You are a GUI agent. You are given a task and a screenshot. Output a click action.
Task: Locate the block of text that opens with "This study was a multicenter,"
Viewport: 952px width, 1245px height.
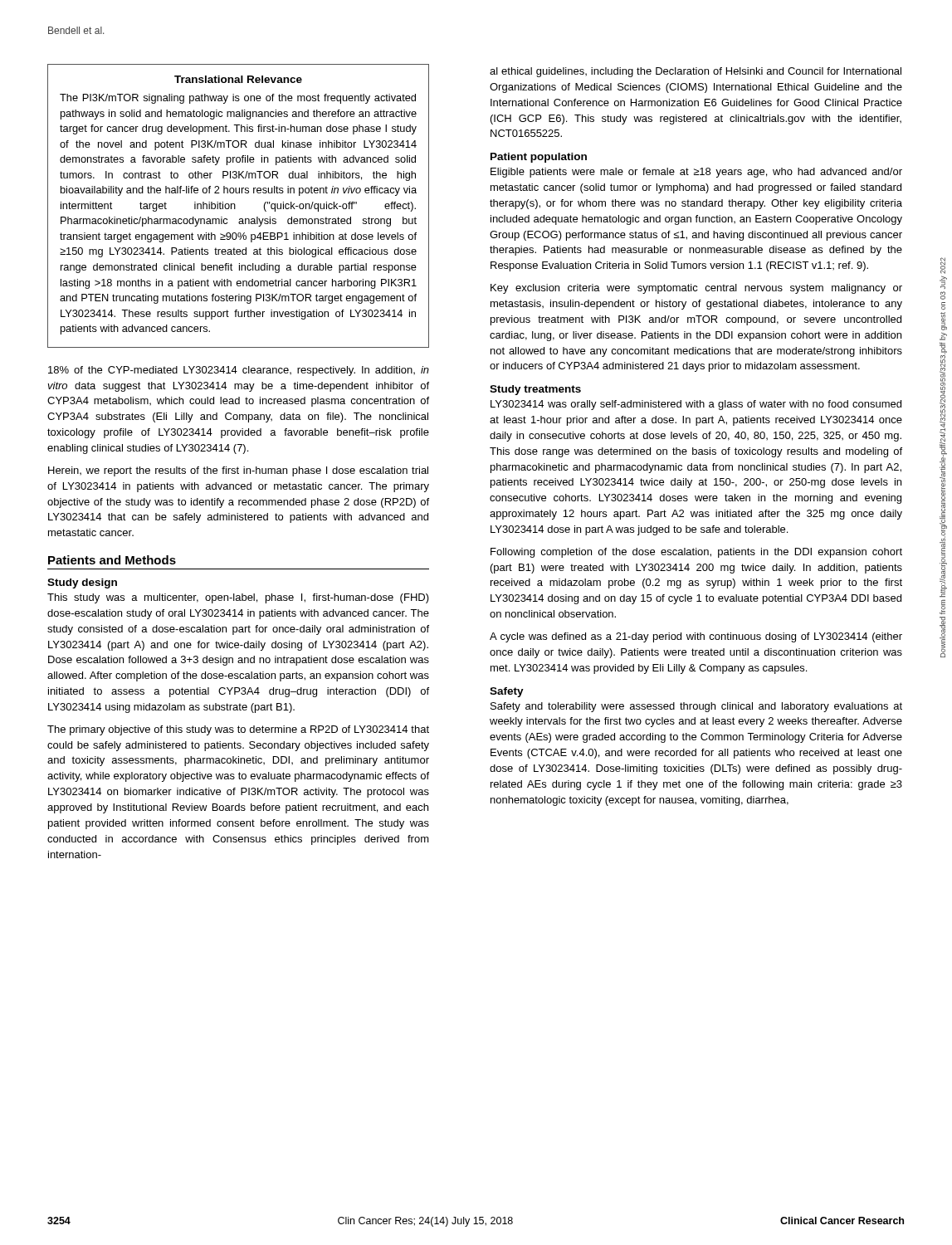238,726
